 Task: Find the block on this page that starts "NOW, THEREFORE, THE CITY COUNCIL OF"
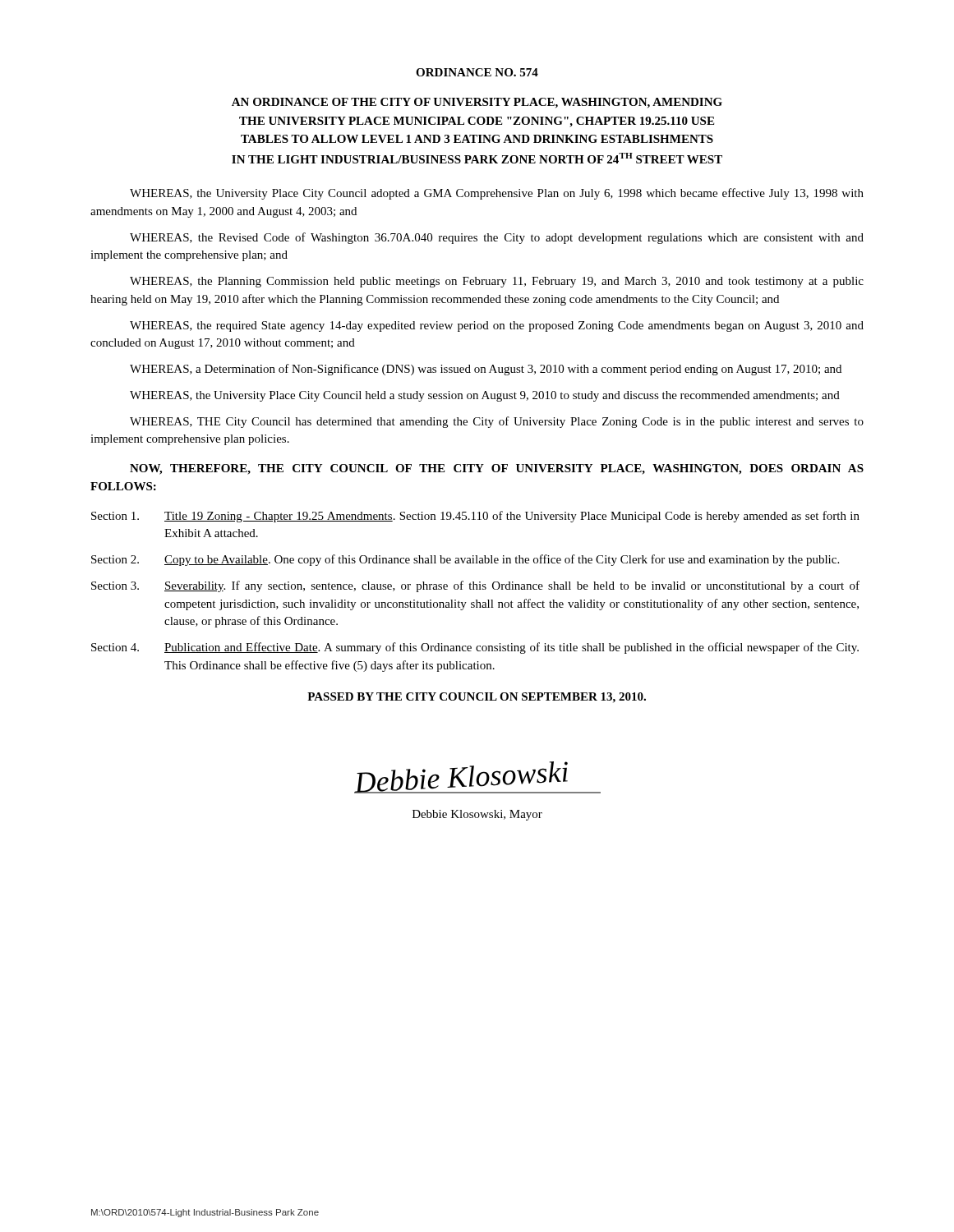(477, 477)
